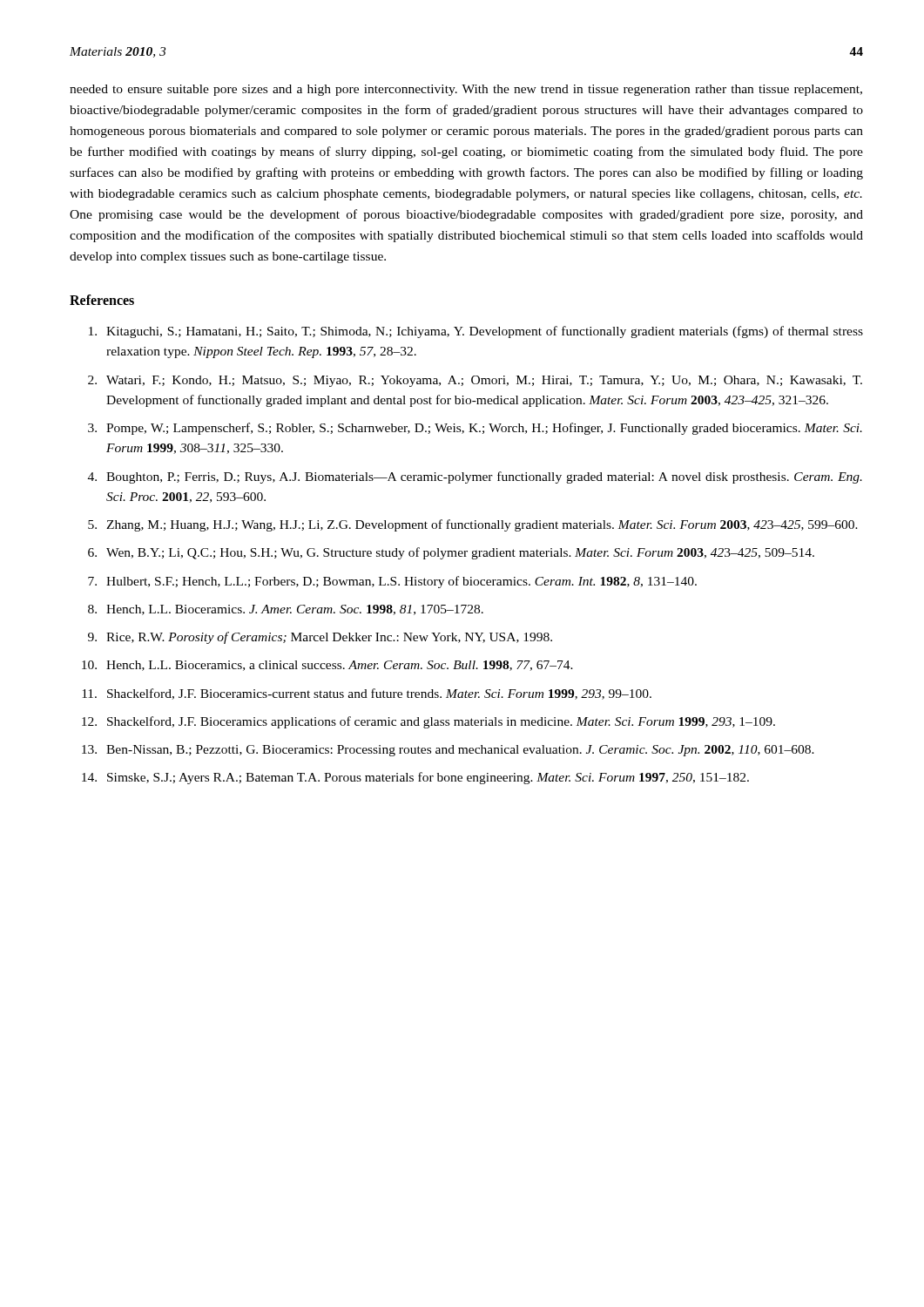Point to the text starting "7. Hulbert, S.F.;"

pyautogui.click(x=466, y=581)
